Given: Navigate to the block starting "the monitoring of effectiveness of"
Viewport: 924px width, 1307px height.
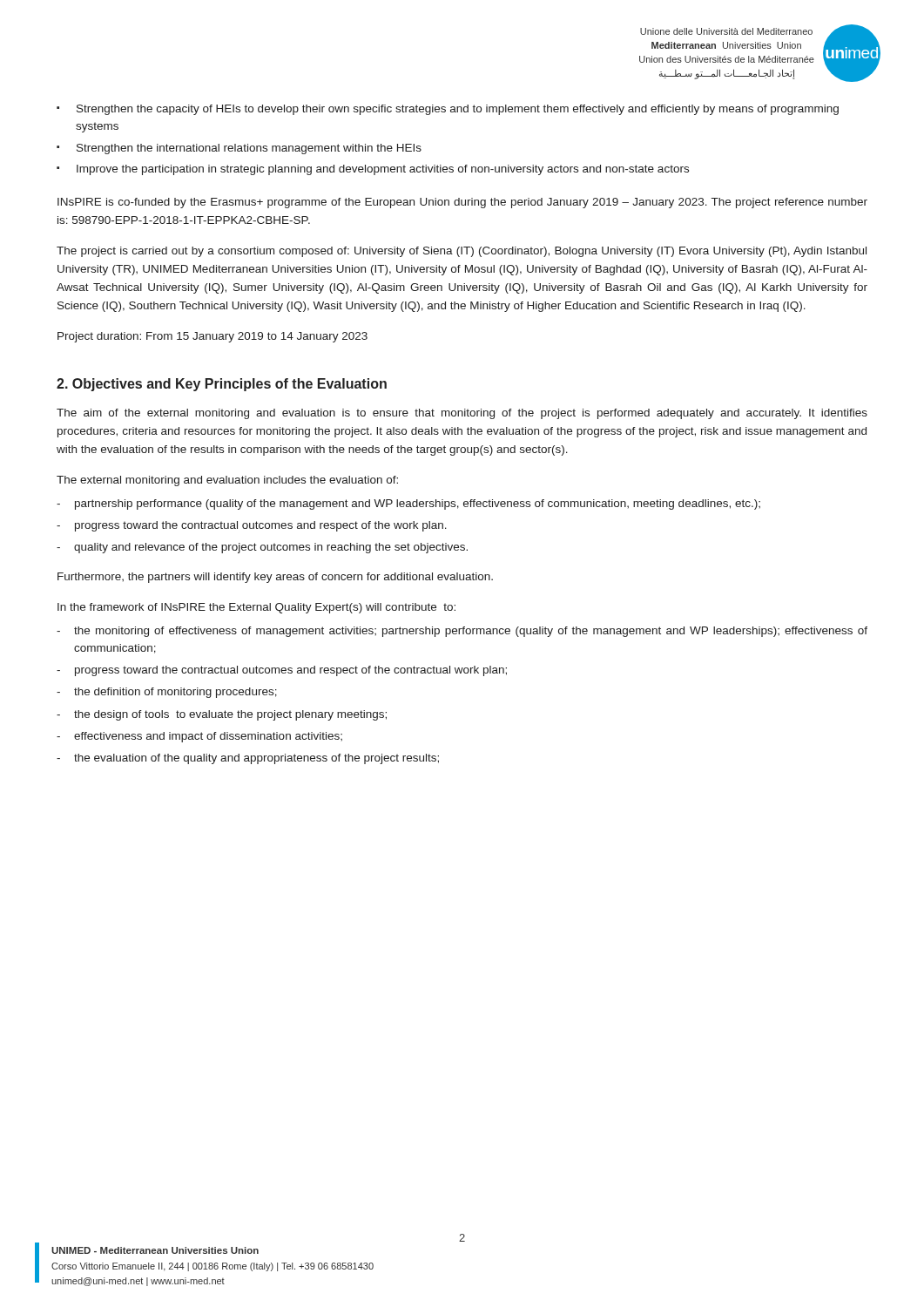Looking at the screenshot, I should (471, 639).
